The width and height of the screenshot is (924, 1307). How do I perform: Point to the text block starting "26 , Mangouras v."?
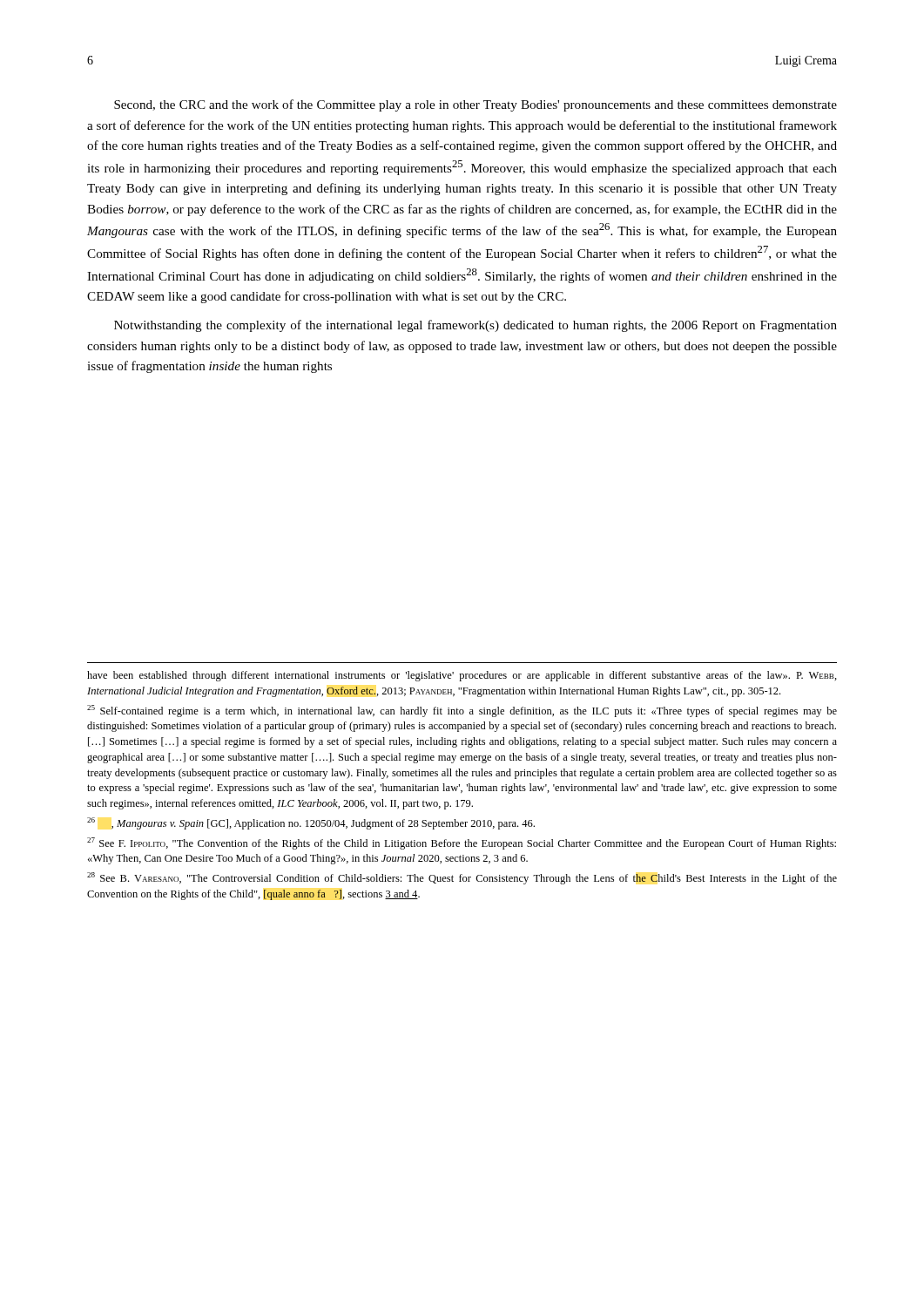pos(311,823)
